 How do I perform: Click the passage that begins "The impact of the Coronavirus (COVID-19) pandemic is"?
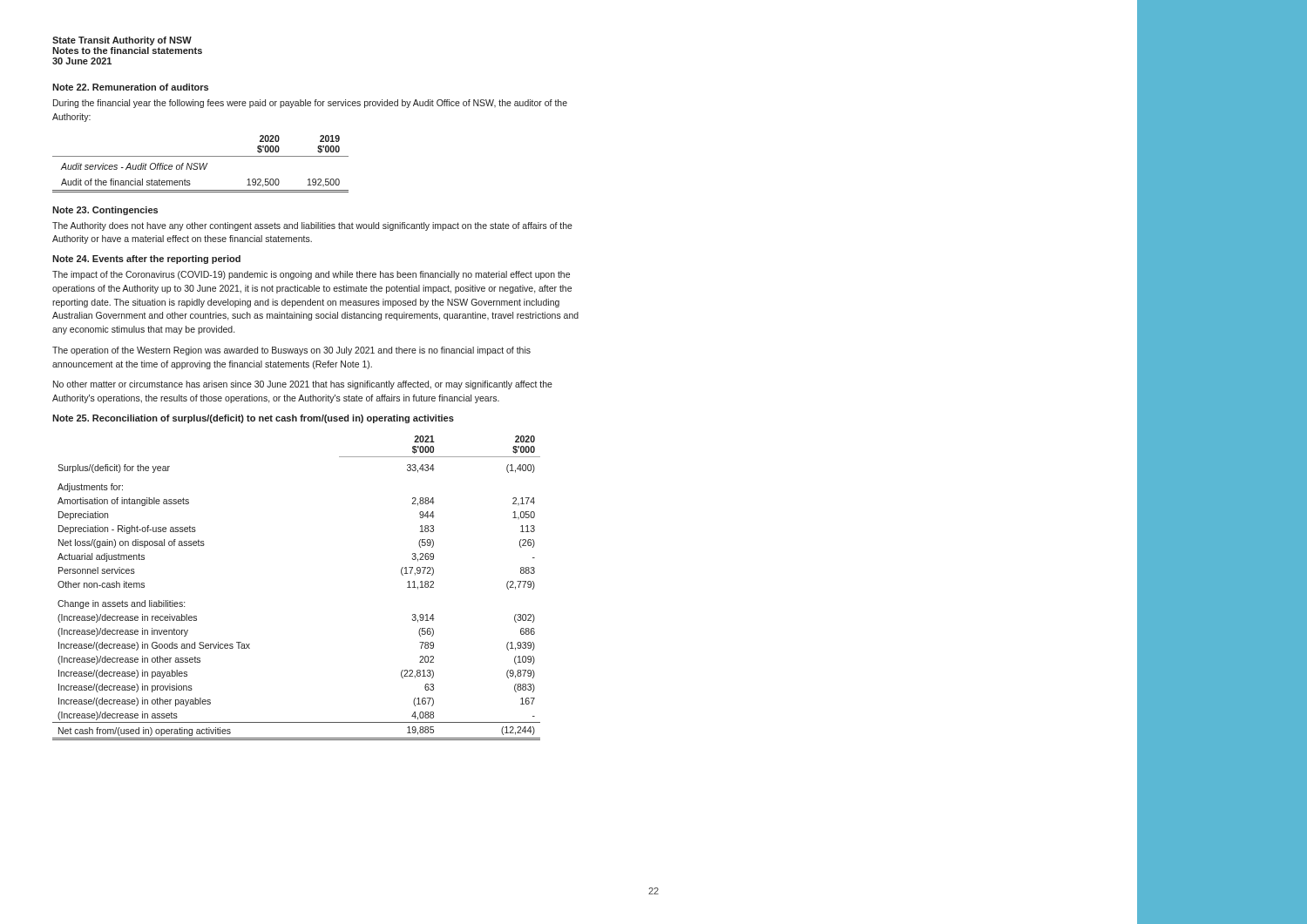click(315, 302)
